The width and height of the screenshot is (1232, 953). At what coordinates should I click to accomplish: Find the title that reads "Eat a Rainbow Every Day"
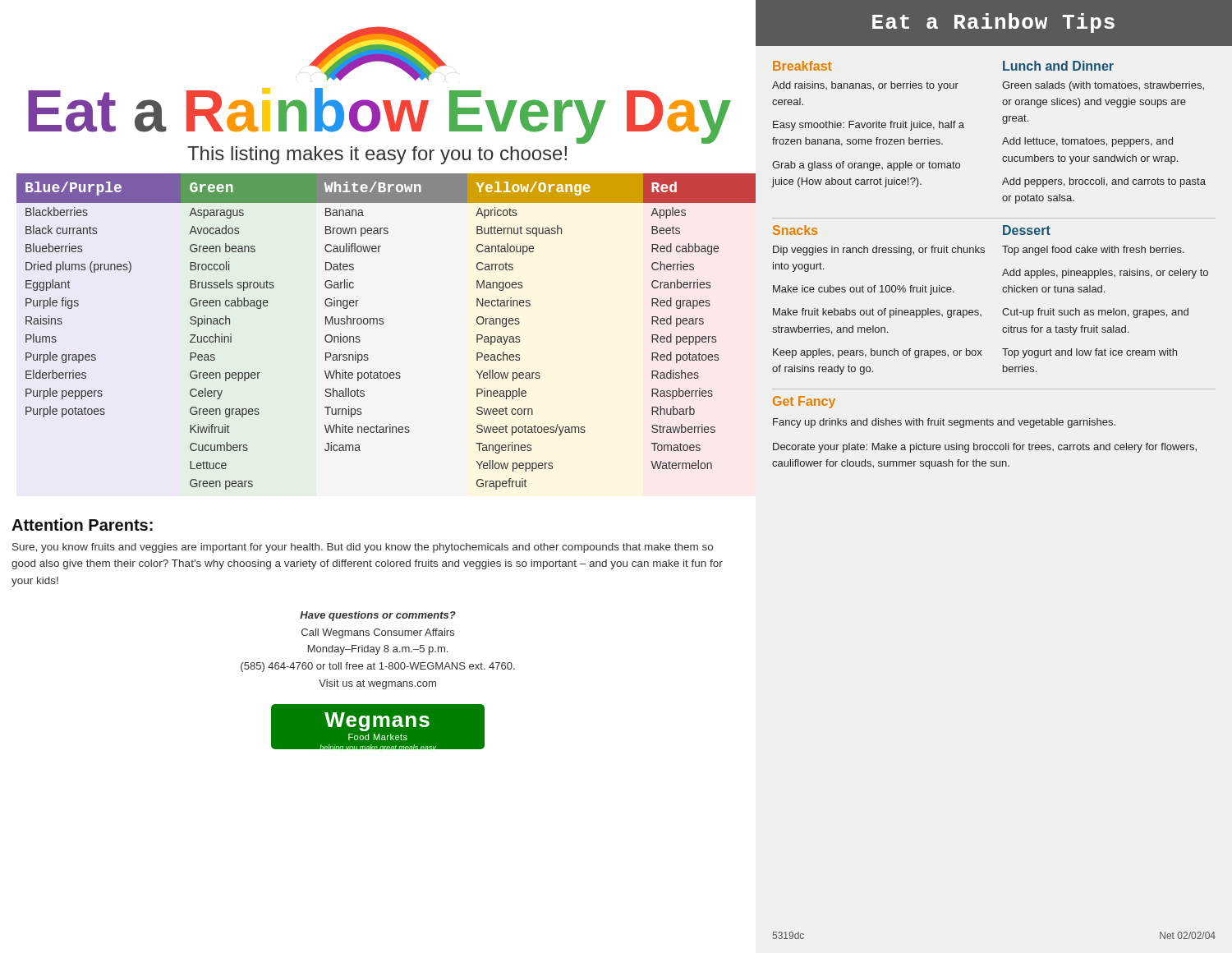coord(378,111)
